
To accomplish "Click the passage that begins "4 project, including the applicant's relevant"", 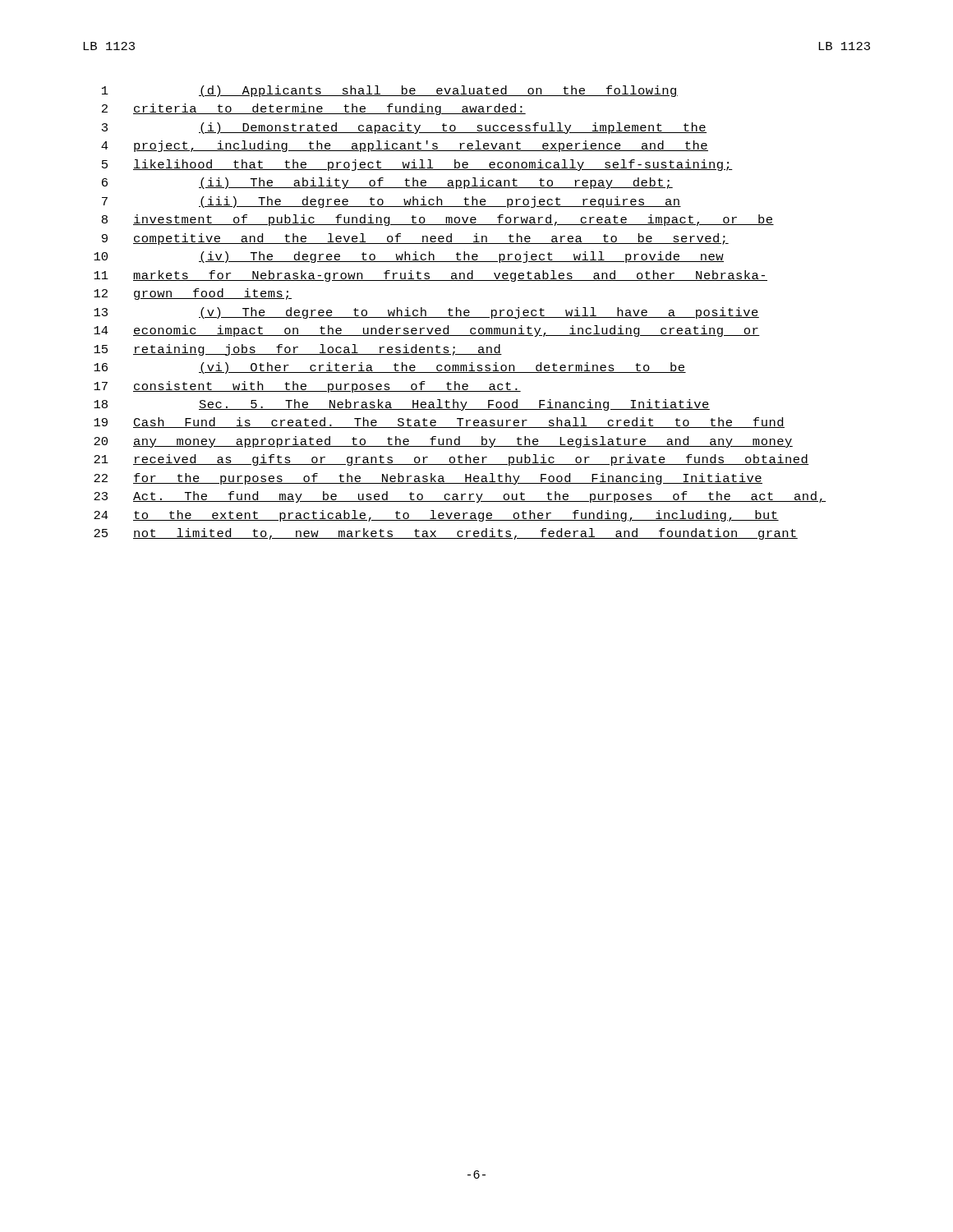I will tap(476, 147).
